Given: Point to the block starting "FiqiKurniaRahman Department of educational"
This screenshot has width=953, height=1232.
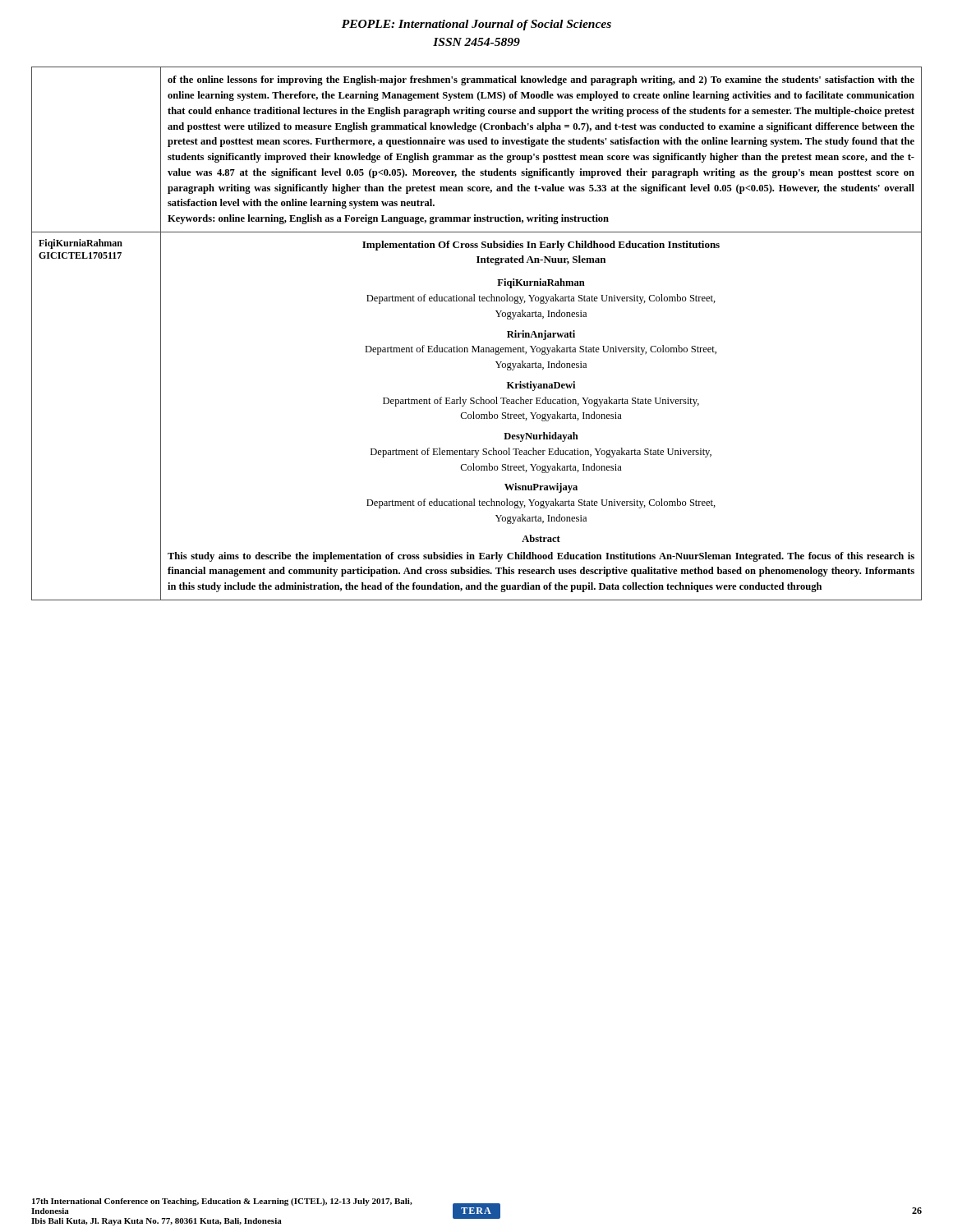Looking at the screenshot, I should [x=541, y=298].
